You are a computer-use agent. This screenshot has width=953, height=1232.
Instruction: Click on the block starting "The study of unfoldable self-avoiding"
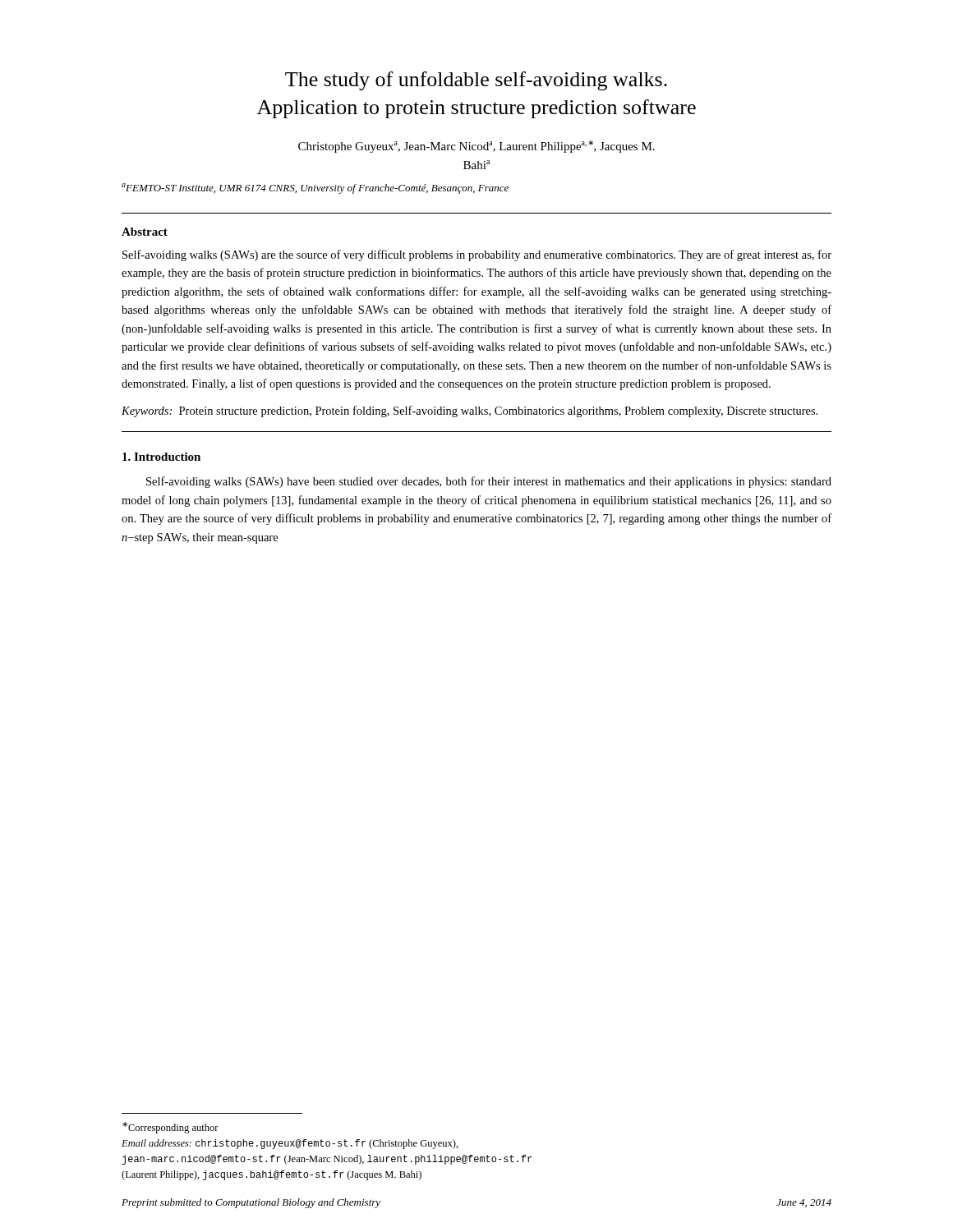[476, 93]
